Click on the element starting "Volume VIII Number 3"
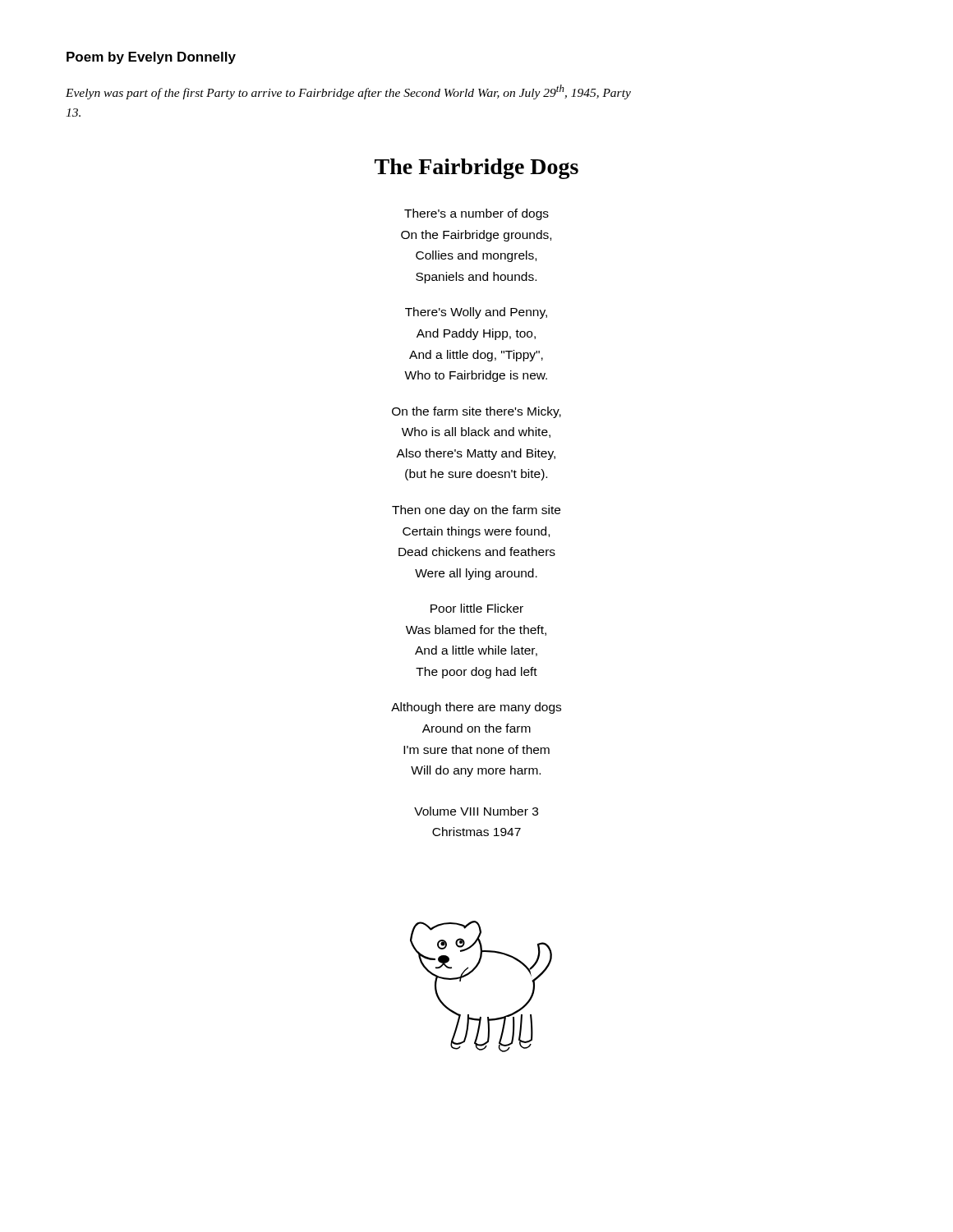Viewport: 953px width, 1232px height. coord(476,821)
